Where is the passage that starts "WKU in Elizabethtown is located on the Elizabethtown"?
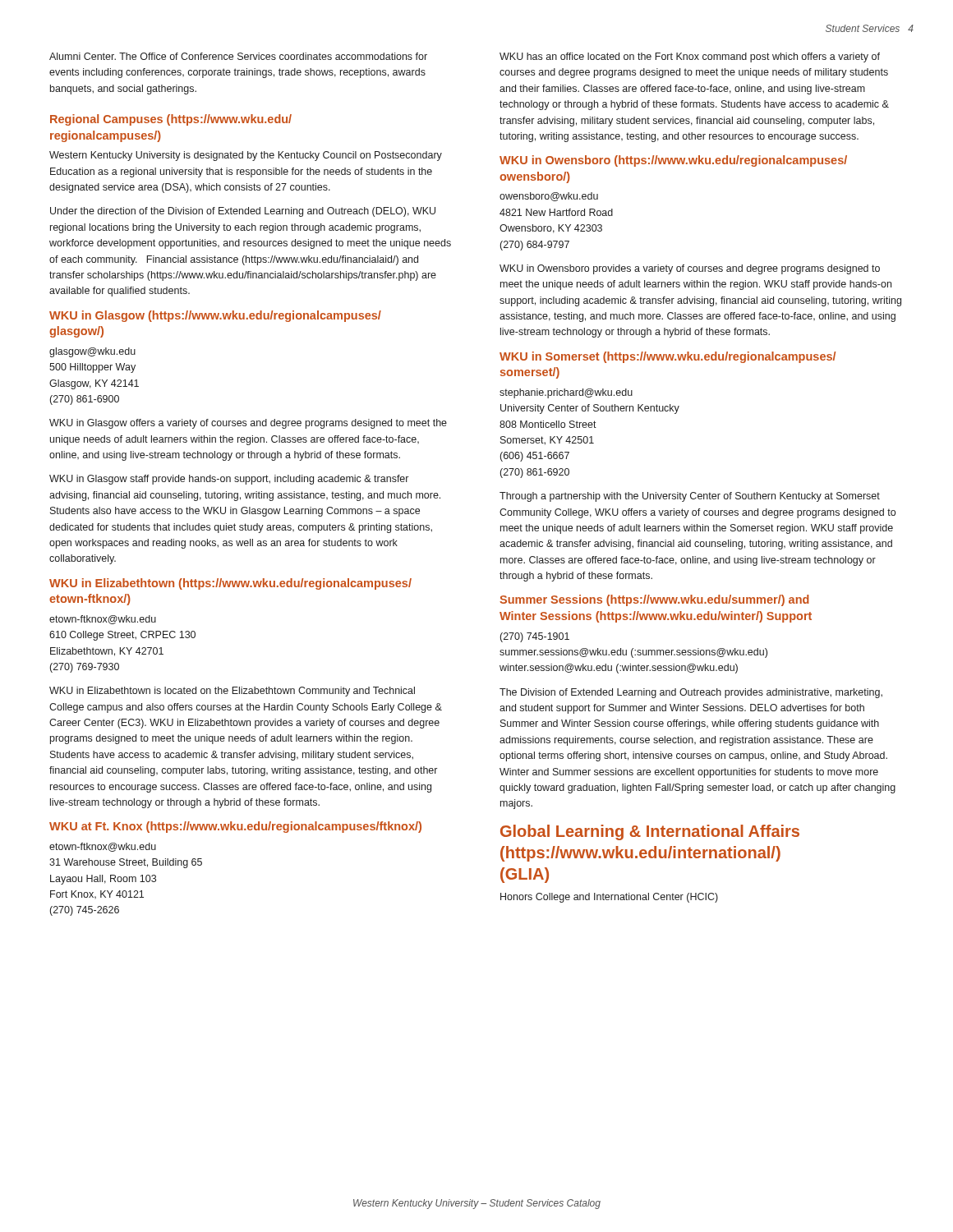 click(246, 747)
